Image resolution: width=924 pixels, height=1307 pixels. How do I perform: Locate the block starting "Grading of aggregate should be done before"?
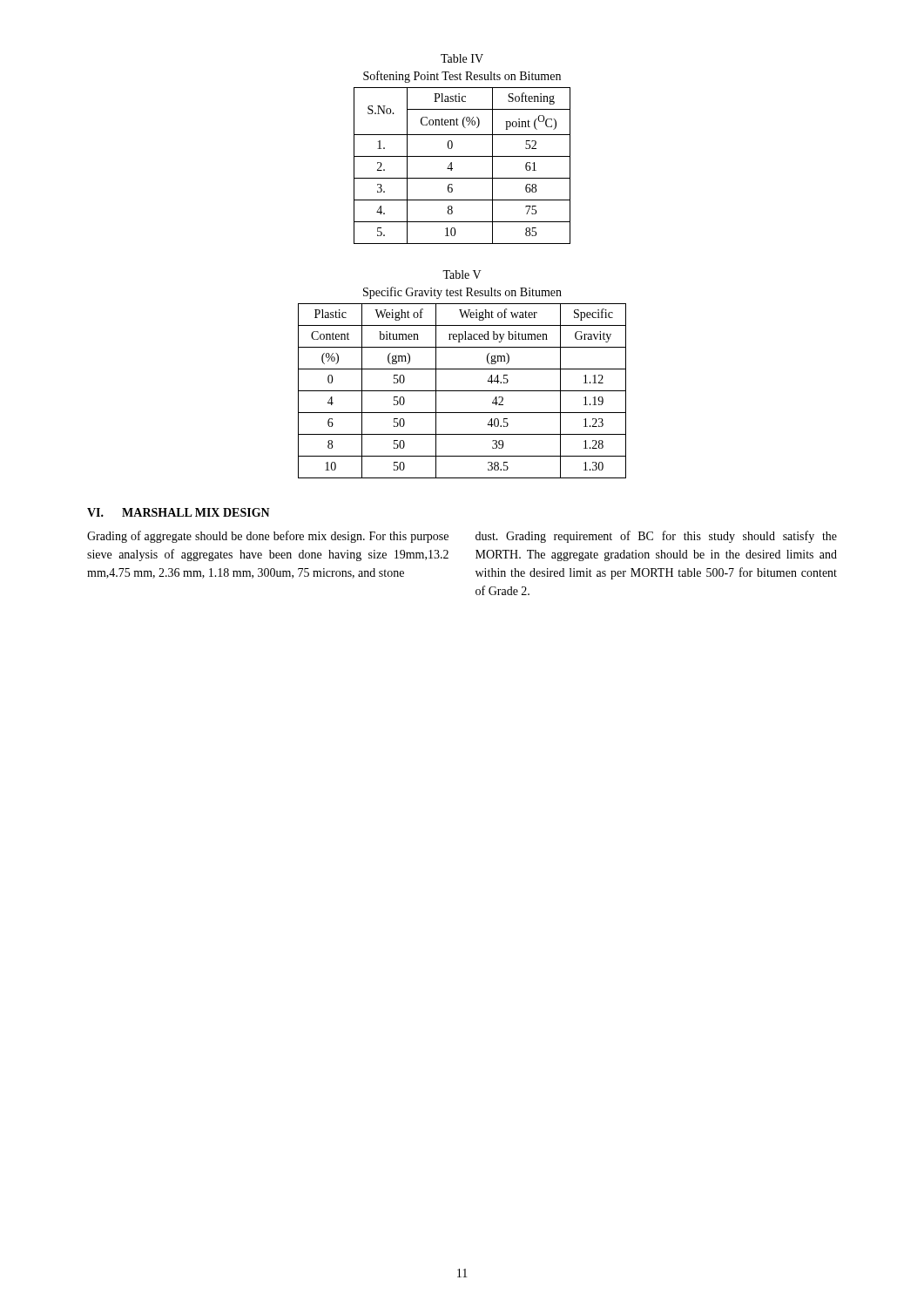coord(268,554)
